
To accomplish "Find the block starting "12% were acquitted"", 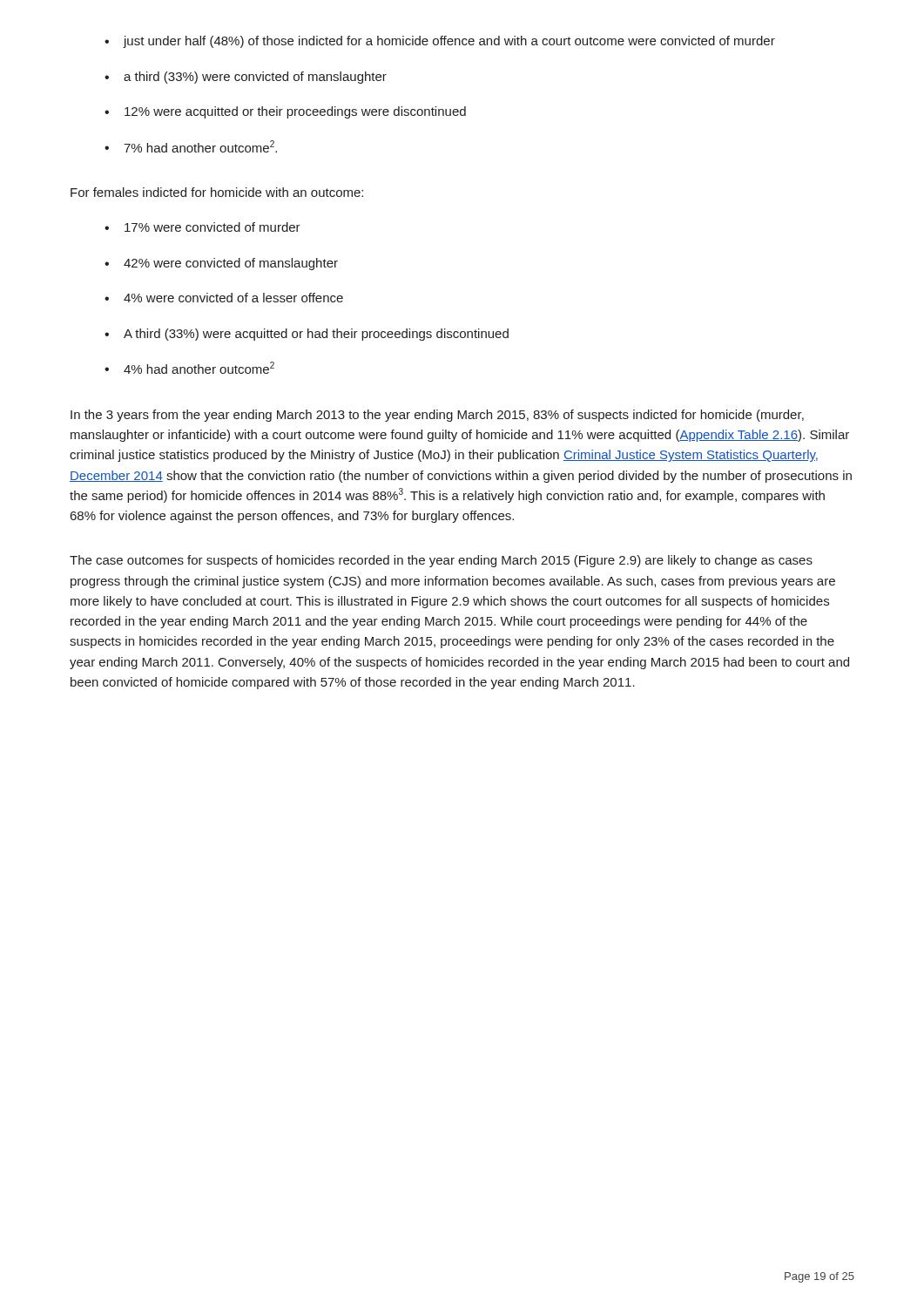I will click(295, 111).
